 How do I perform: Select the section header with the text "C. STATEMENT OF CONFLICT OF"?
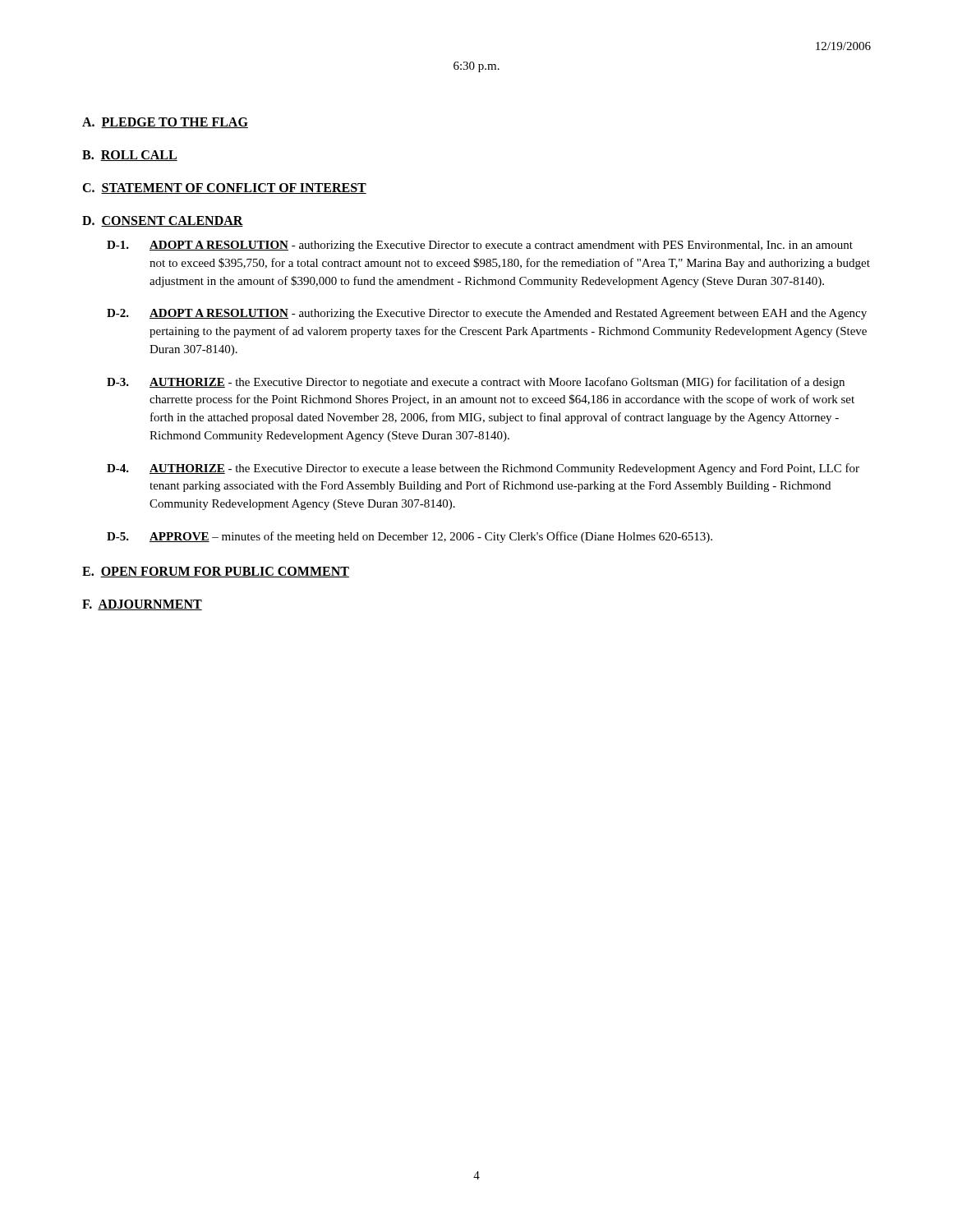pos(224,188)
